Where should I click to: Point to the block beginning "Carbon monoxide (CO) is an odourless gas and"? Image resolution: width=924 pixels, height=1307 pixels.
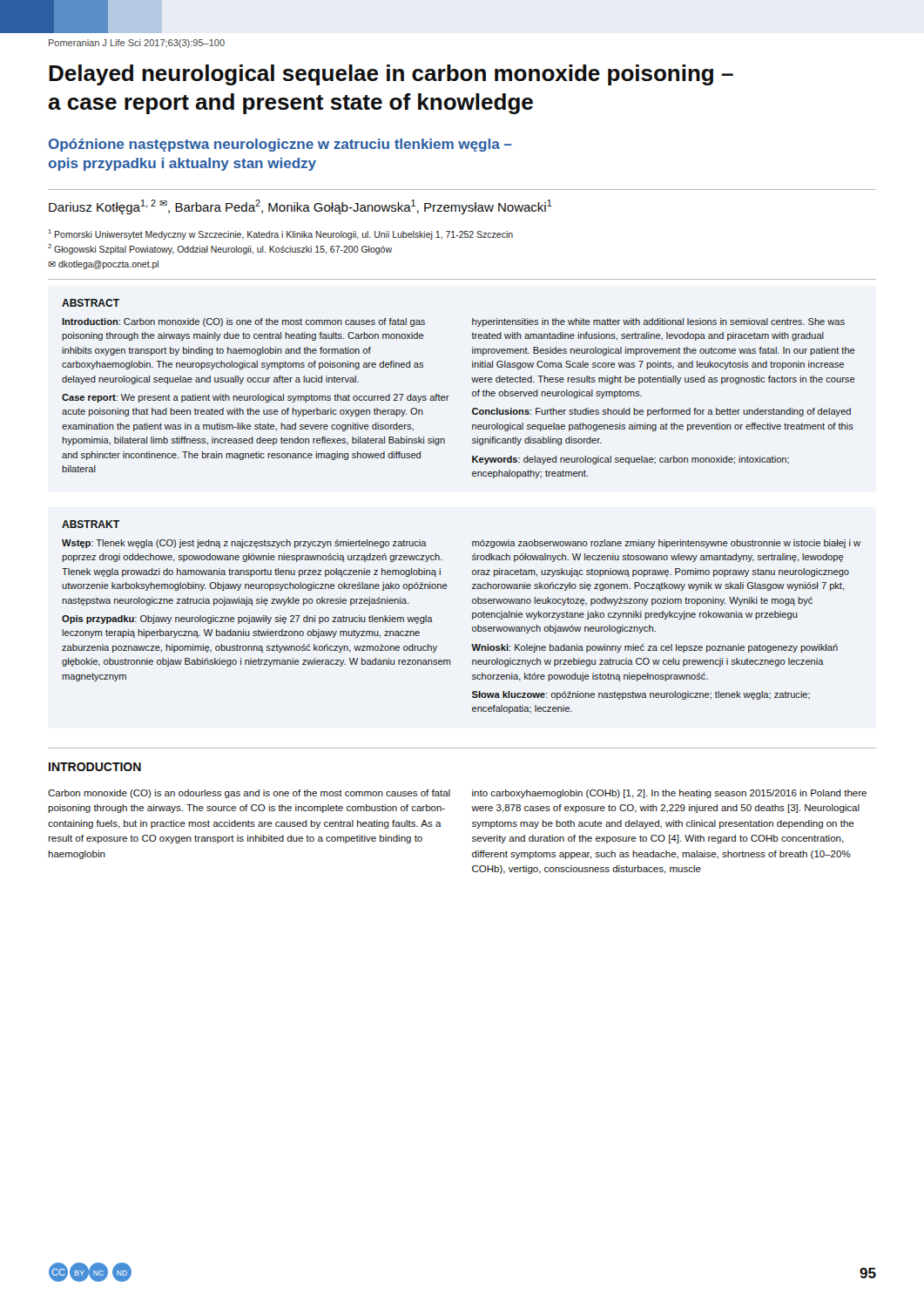click(x=462, y=835)
